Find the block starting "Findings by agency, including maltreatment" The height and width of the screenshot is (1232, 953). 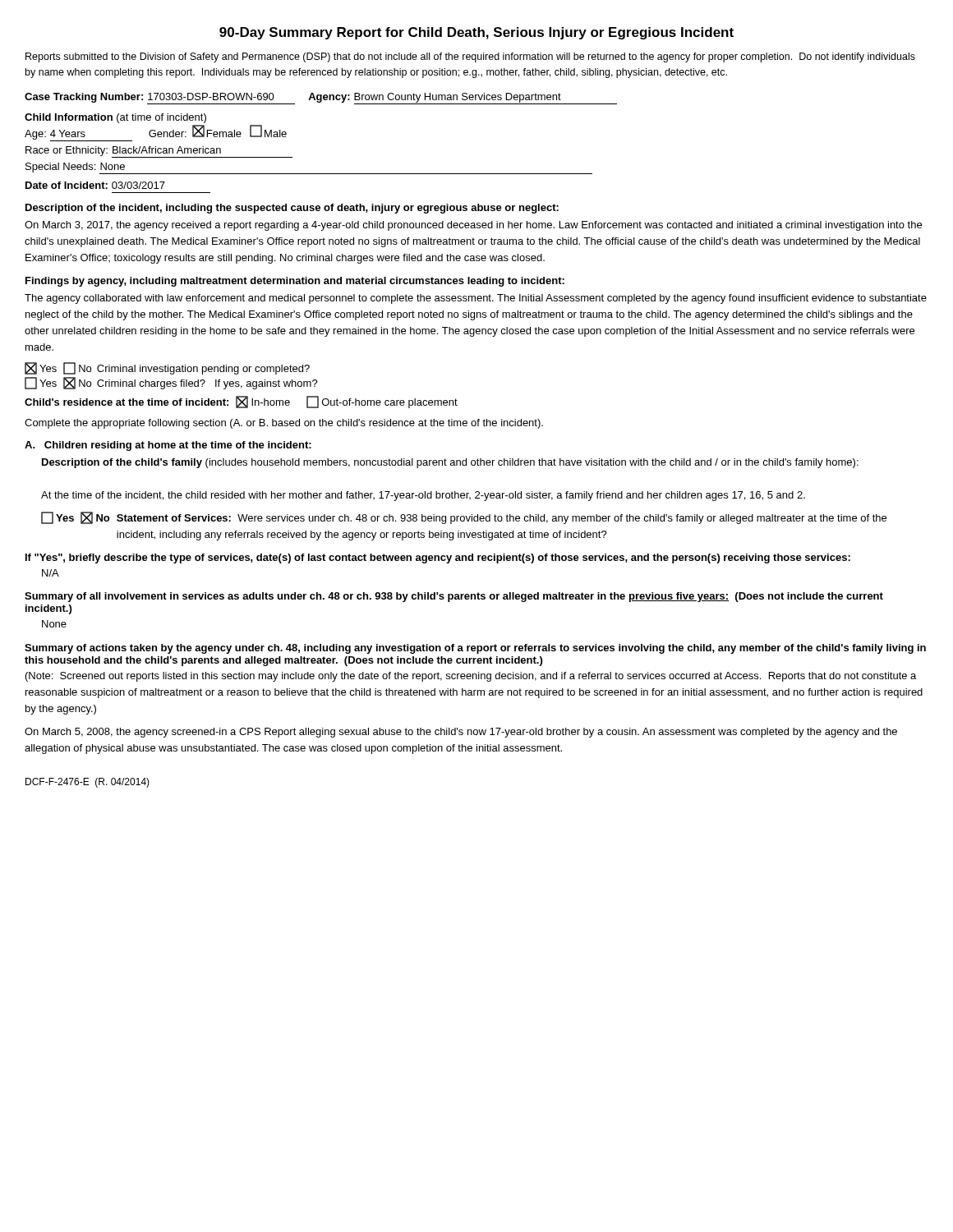(295, 280)
